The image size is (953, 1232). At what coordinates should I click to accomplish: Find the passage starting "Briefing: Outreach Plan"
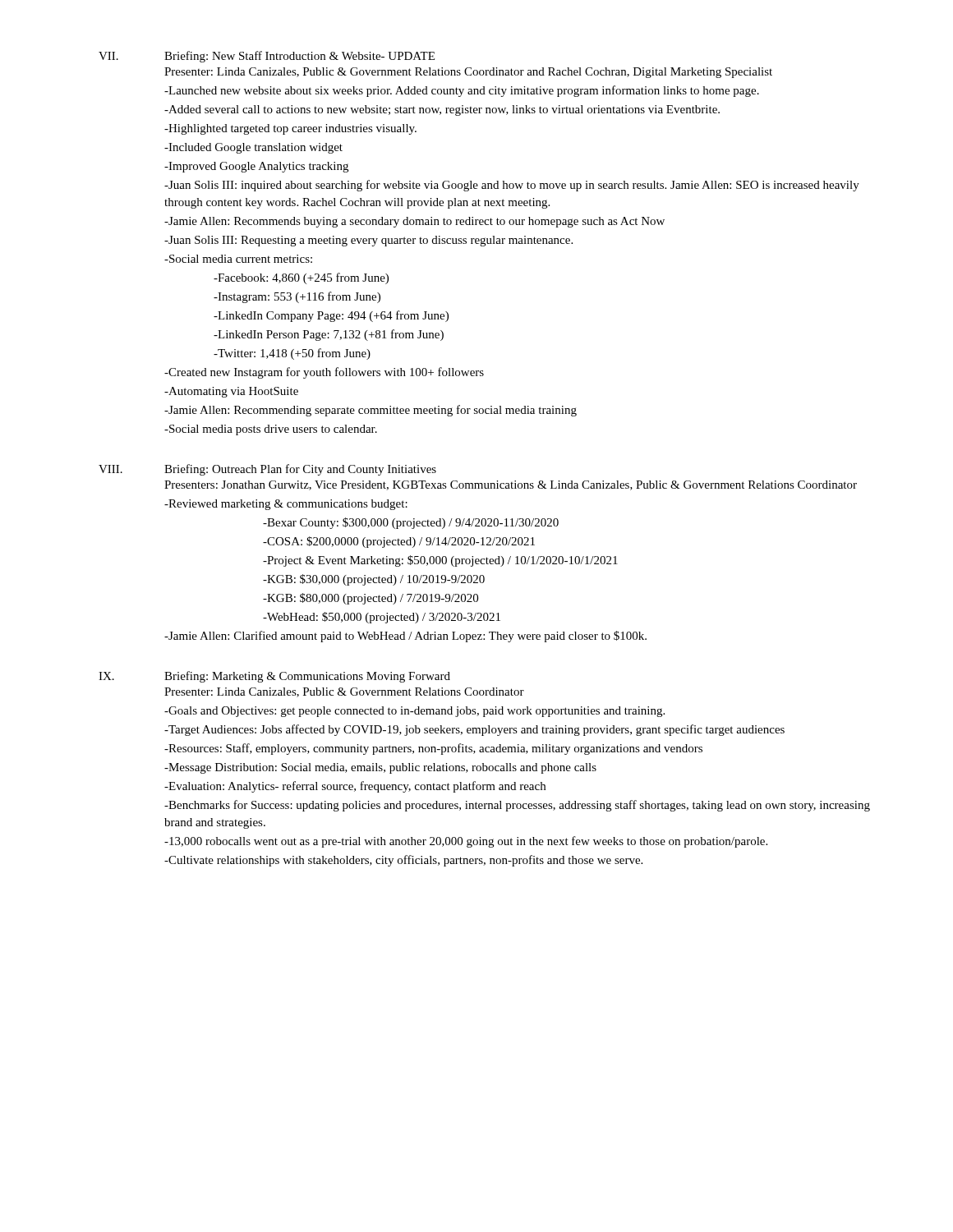point(300,469)
